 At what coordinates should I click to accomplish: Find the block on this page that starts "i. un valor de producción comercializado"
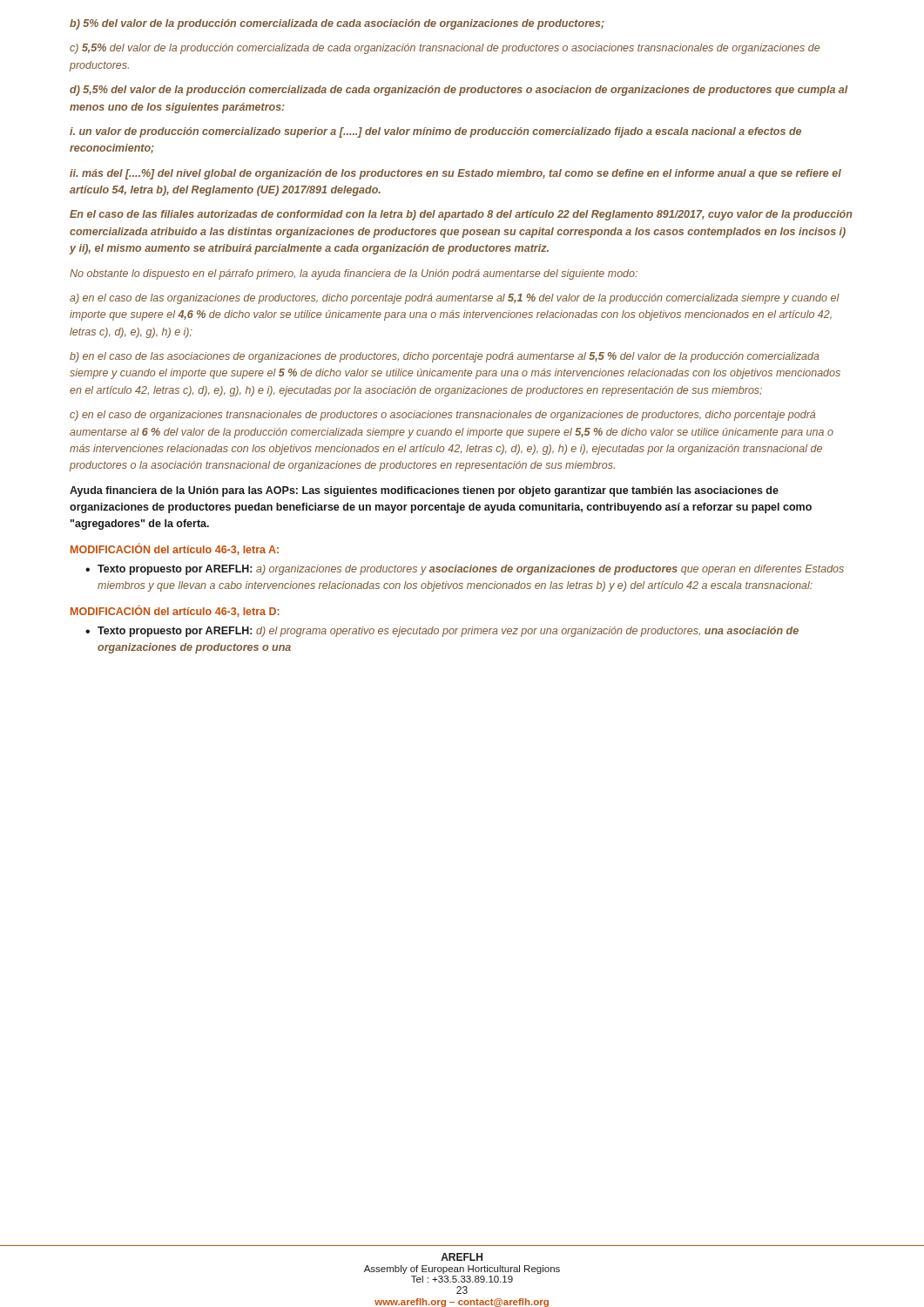click(436, 140)
